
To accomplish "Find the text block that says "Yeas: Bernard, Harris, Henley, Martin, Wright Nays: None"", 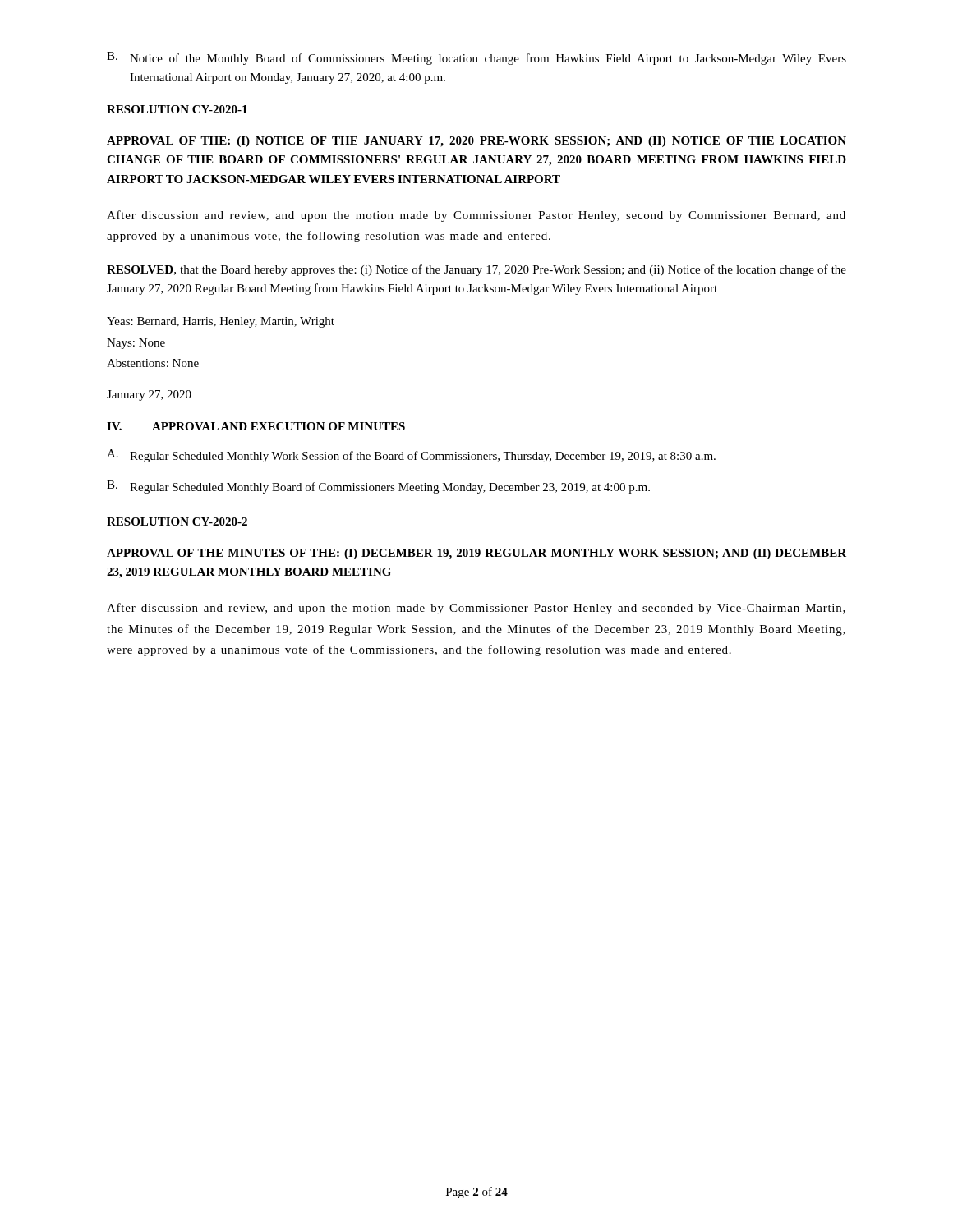I will click(221, 322).
